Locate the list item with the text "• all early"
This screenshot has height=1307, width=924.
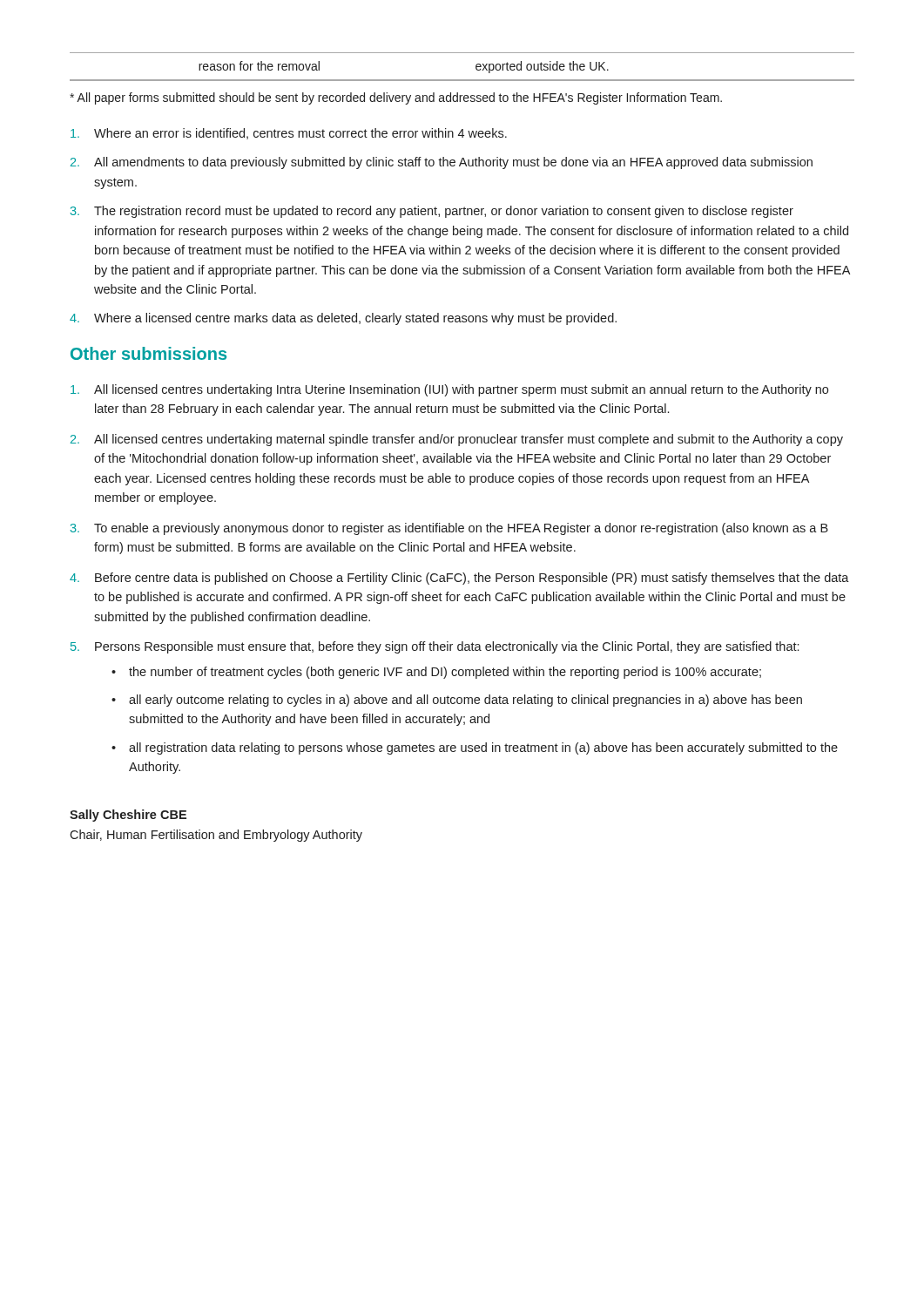point(483,710)
